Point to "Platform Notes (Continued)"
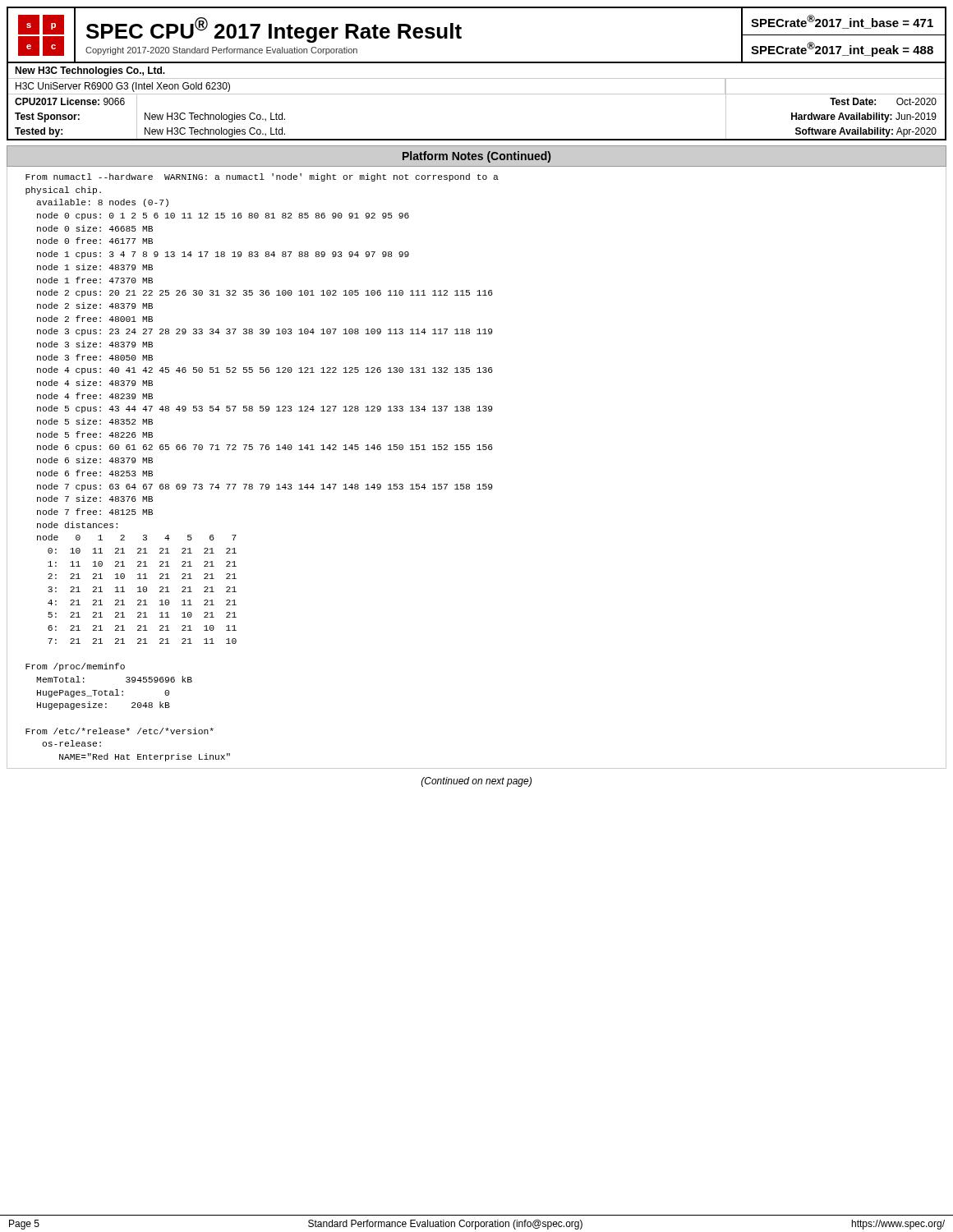Viewport: 953px width, 1232px height. tap(476, 156)
